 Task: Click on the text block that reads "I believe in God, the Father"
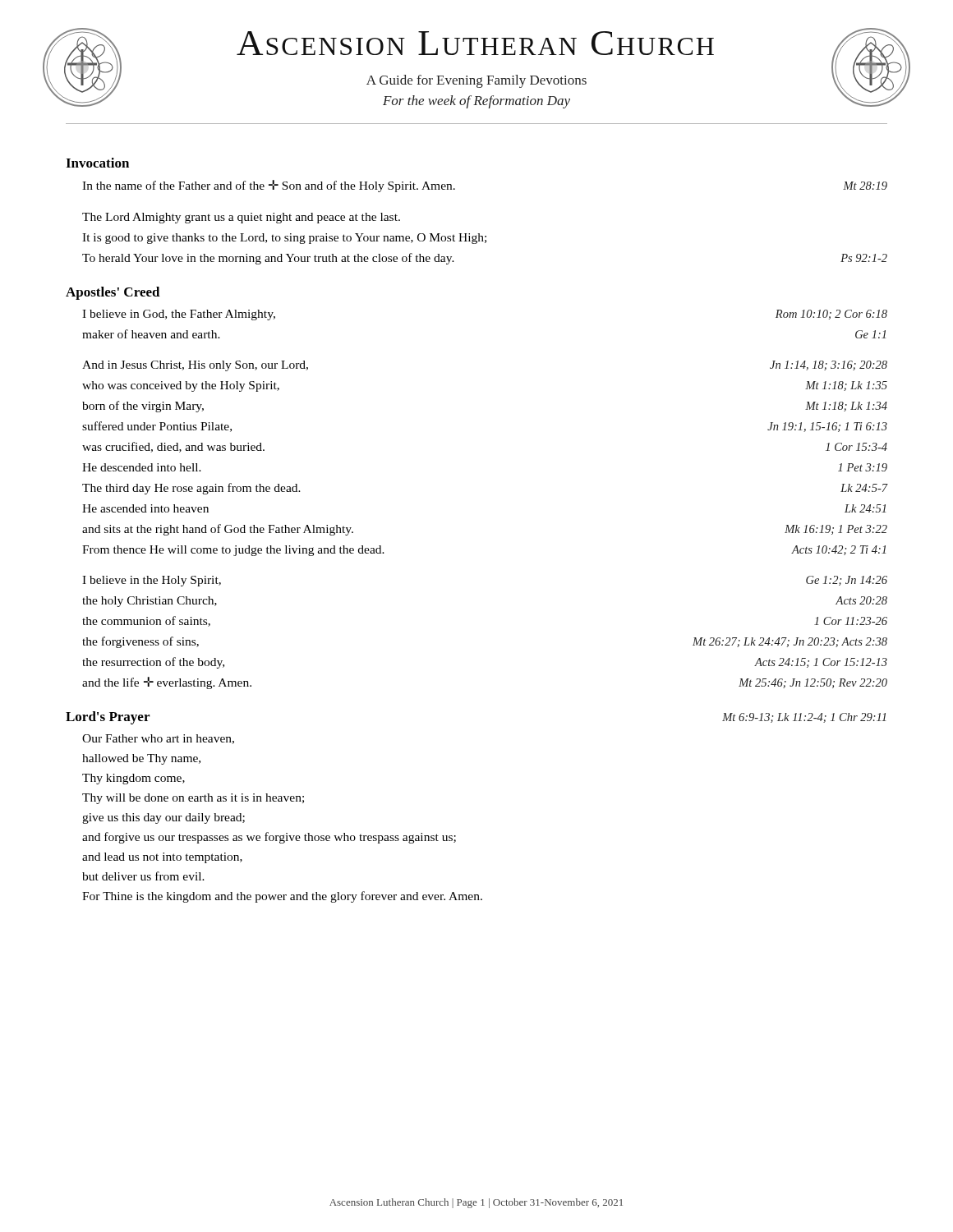point(179,315)
